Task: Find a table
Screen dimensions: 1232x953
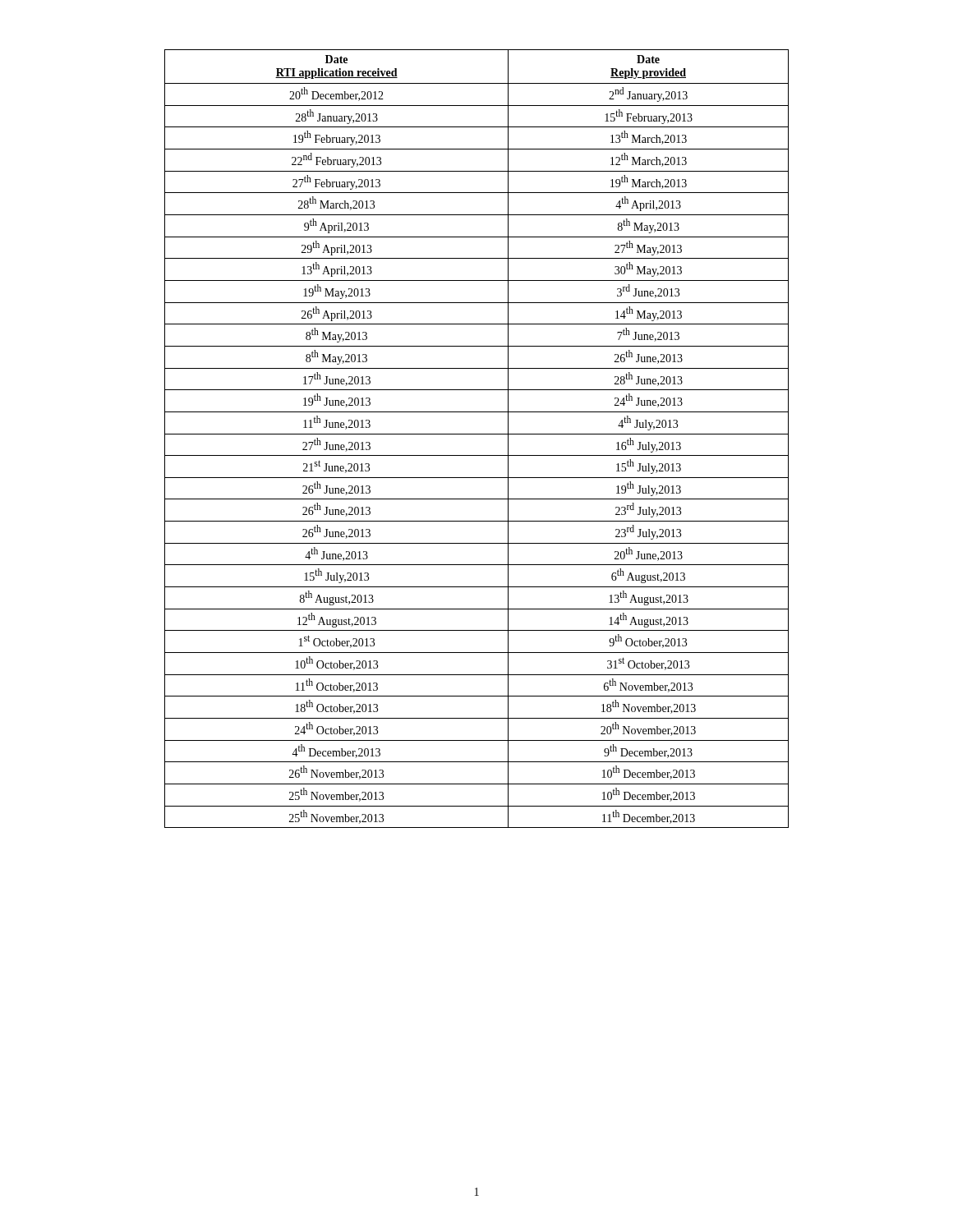Action: click(476, 439)
